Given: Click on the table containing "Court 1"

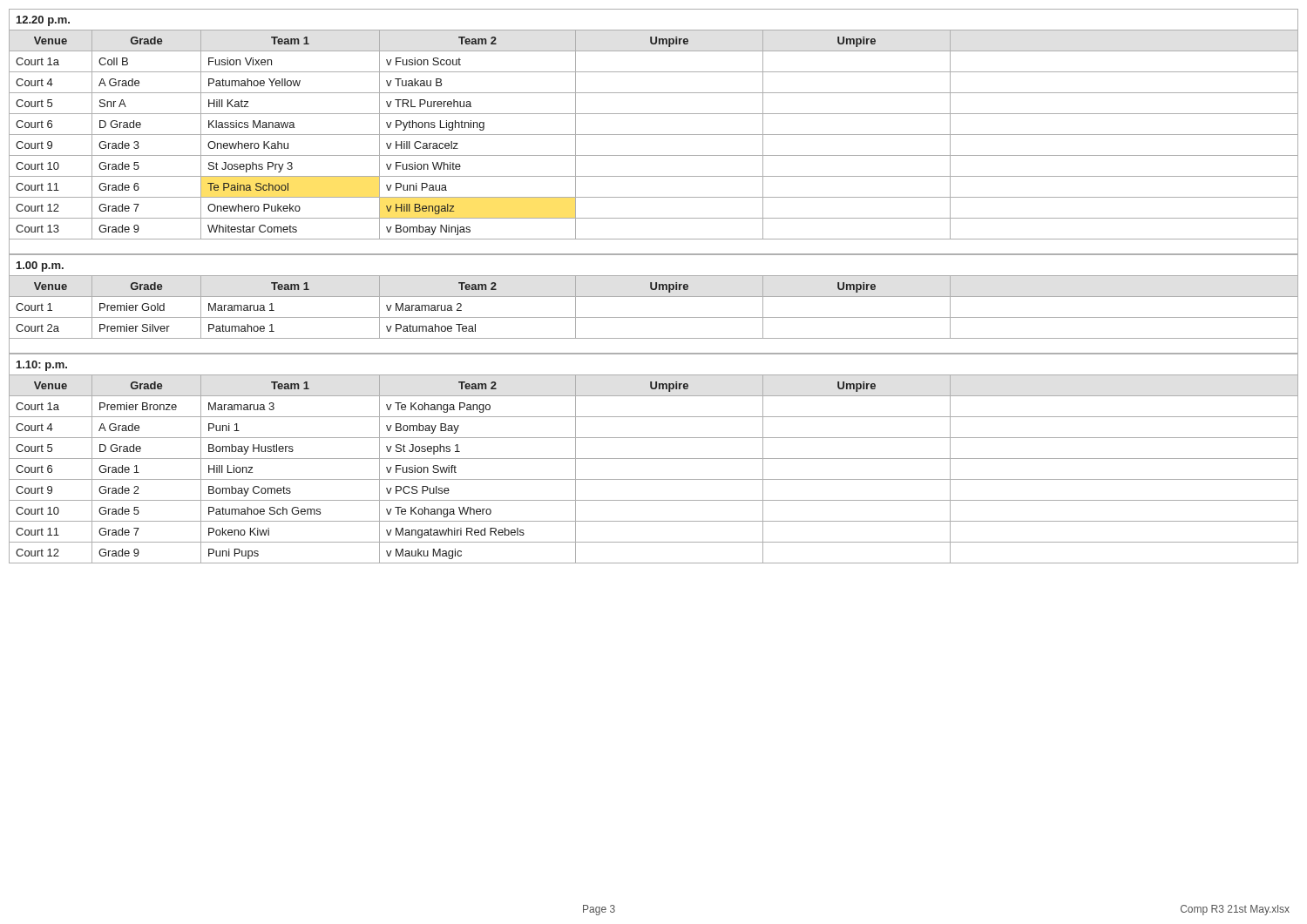Looking at the screenshot, I should (x=654, y=304).
